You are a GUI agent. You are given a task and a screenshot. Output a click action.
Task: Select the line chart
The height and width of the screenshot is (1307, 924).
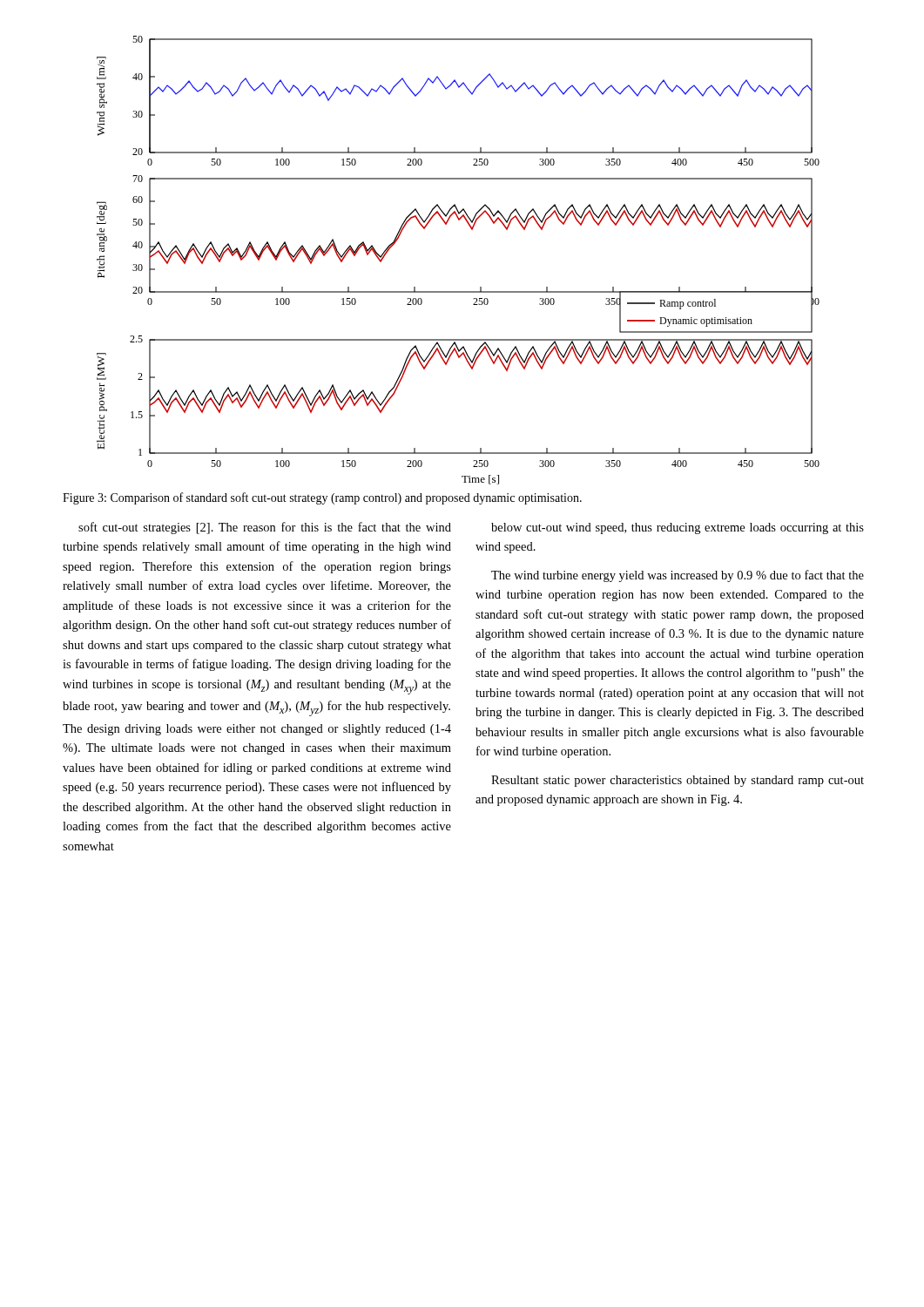463,257
